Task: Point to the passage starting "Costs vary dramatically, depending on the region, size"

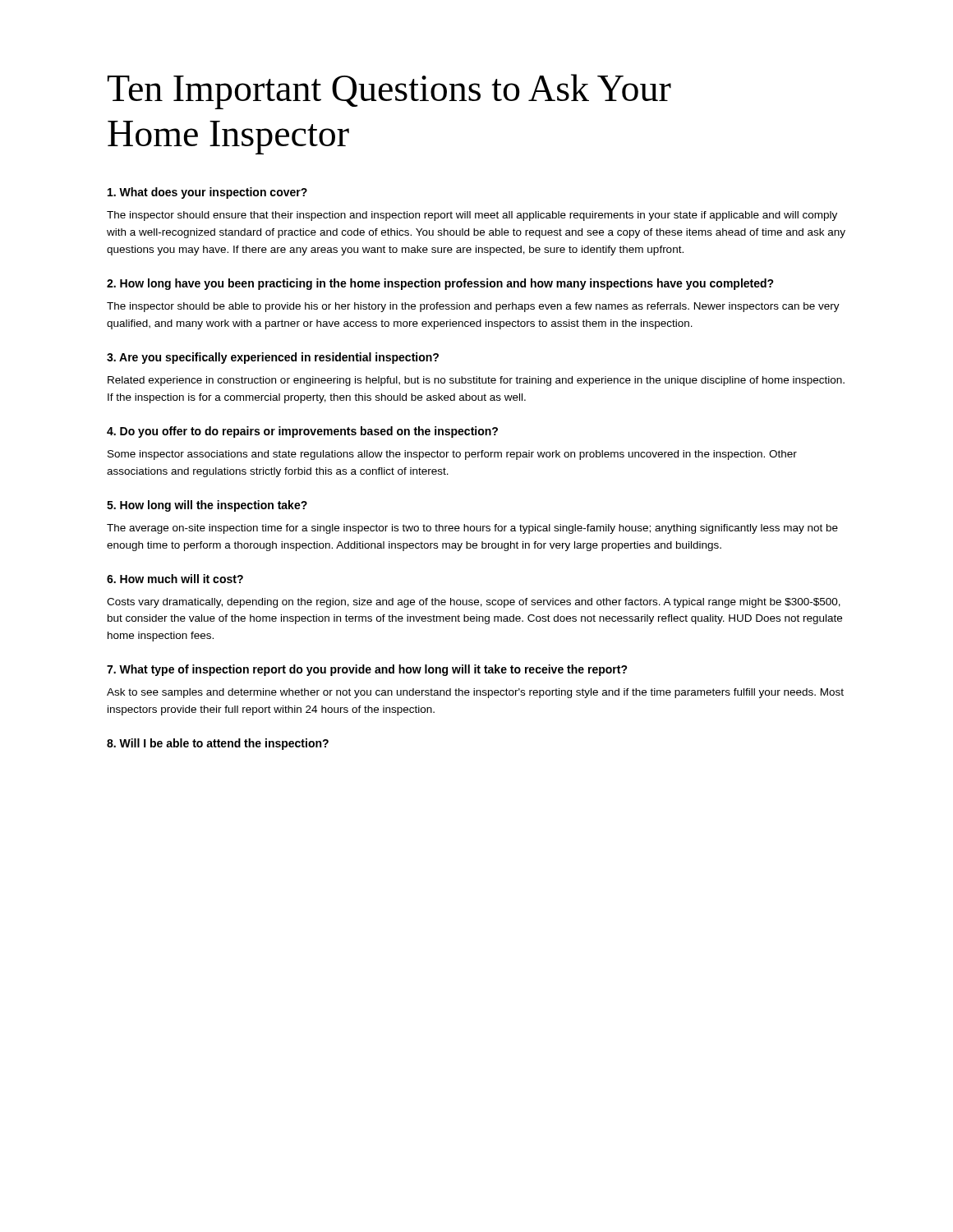Action: click(476, 619)
